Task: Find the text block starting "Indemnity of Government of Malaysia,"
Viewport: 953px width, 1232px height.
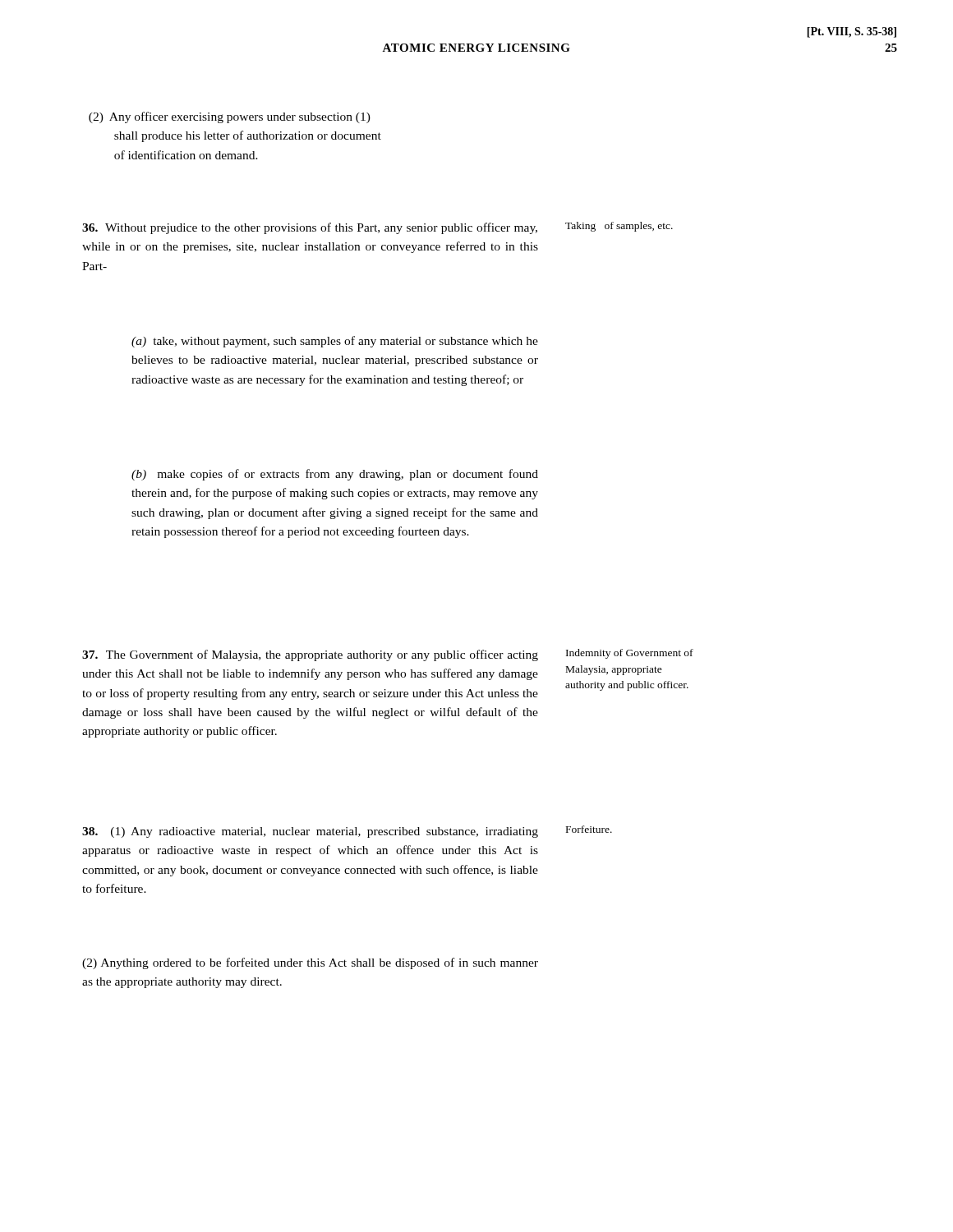Action: [629, 669]
